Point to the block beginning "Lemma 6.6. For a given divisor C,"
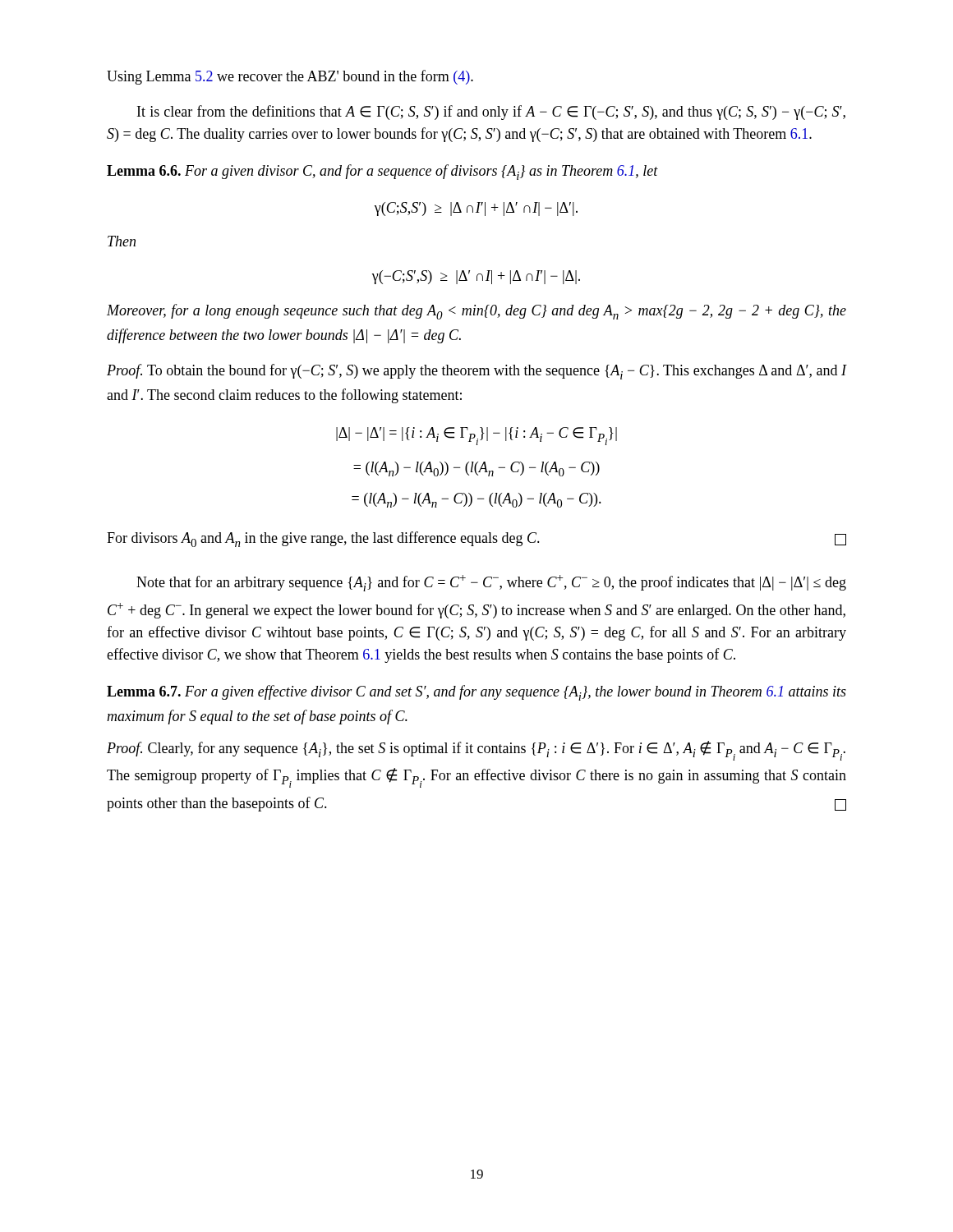This screenshot has height=1232, width=953. click(382, 172)
